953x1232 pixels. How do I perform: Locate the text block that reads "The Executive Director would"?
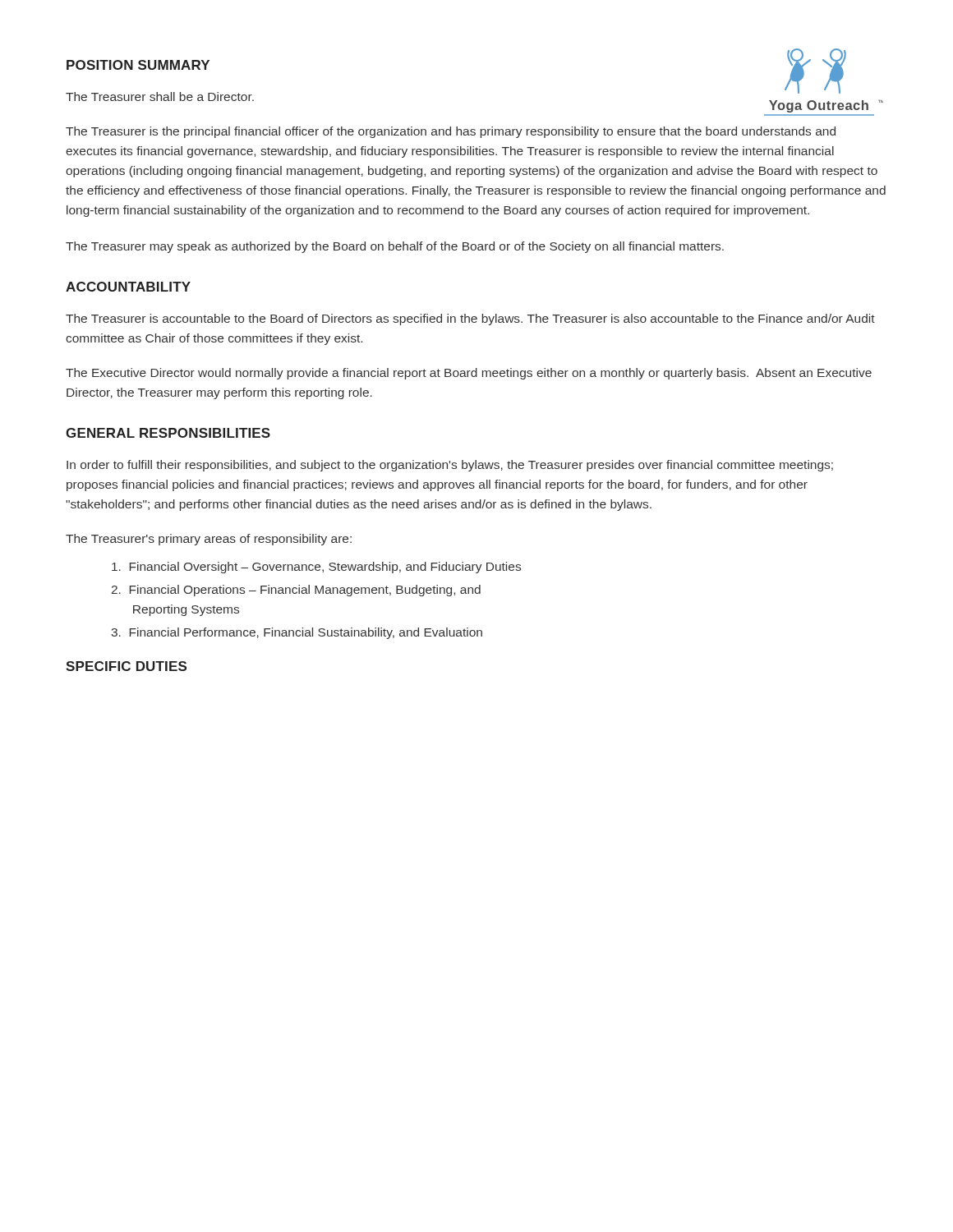coord(469,382)
